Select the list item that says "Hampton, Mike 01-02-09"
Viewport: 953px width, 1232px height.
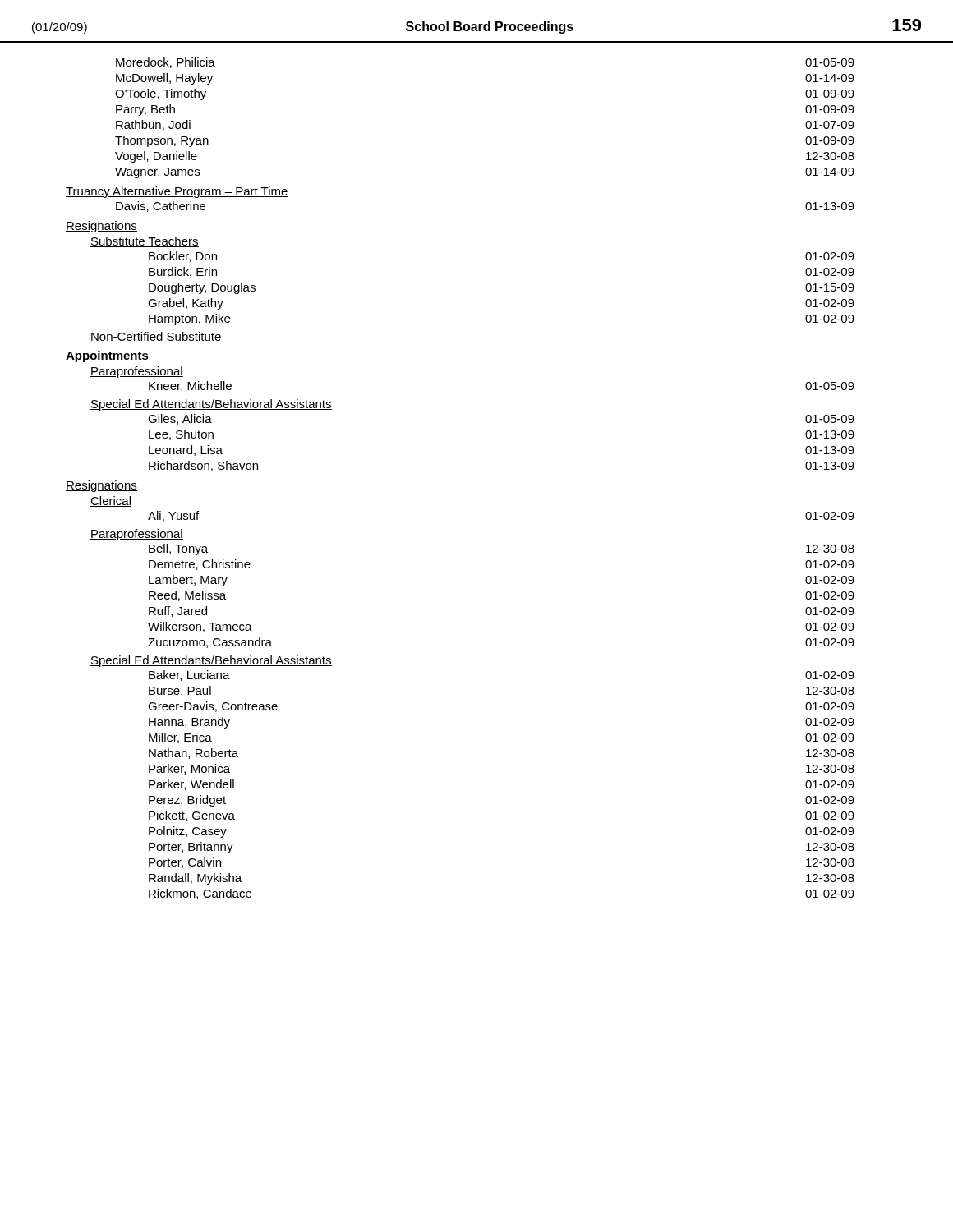186,319
